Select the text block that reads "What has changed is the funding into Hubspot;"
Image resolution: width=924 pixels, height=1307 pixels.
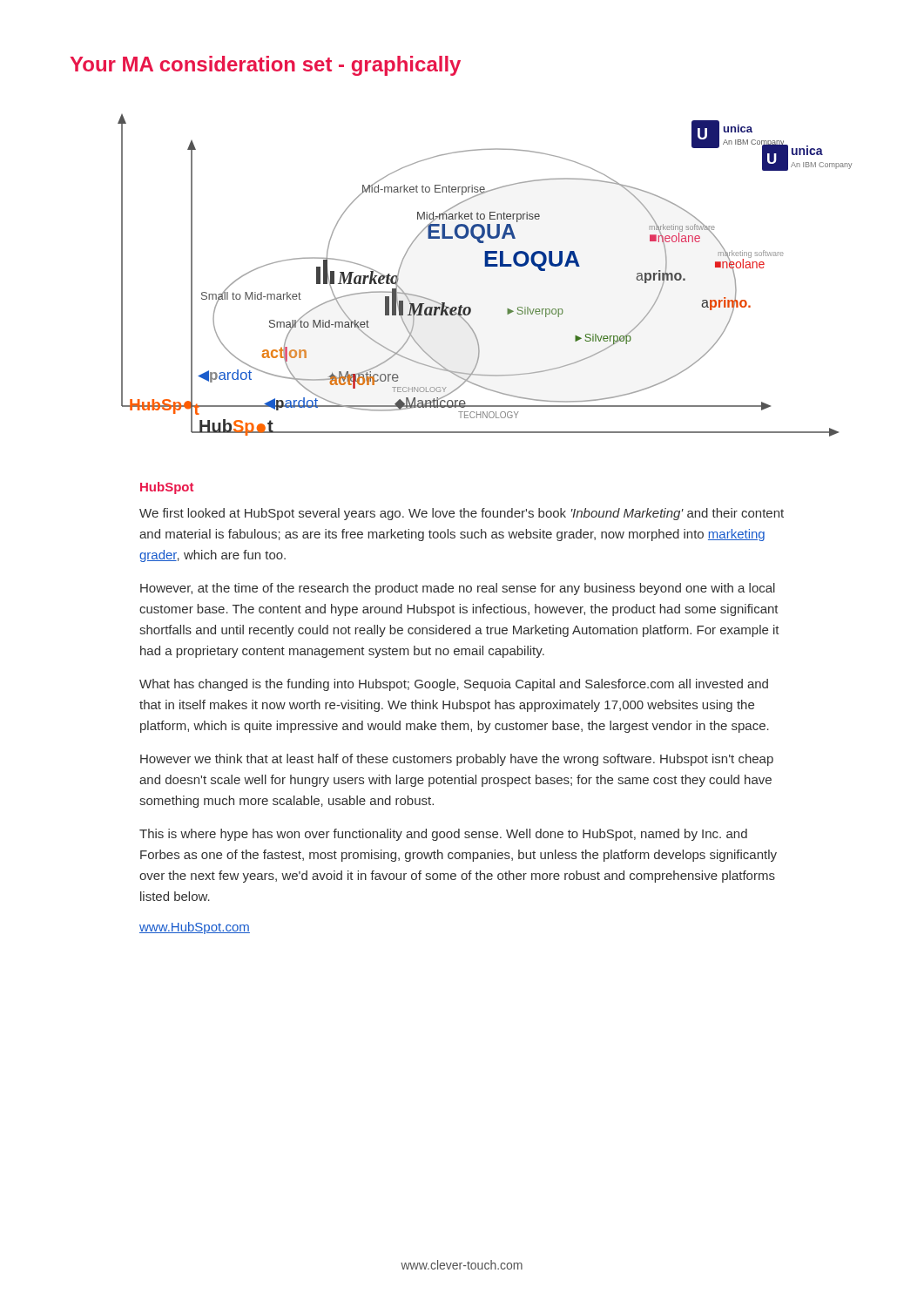coord(454,704)
